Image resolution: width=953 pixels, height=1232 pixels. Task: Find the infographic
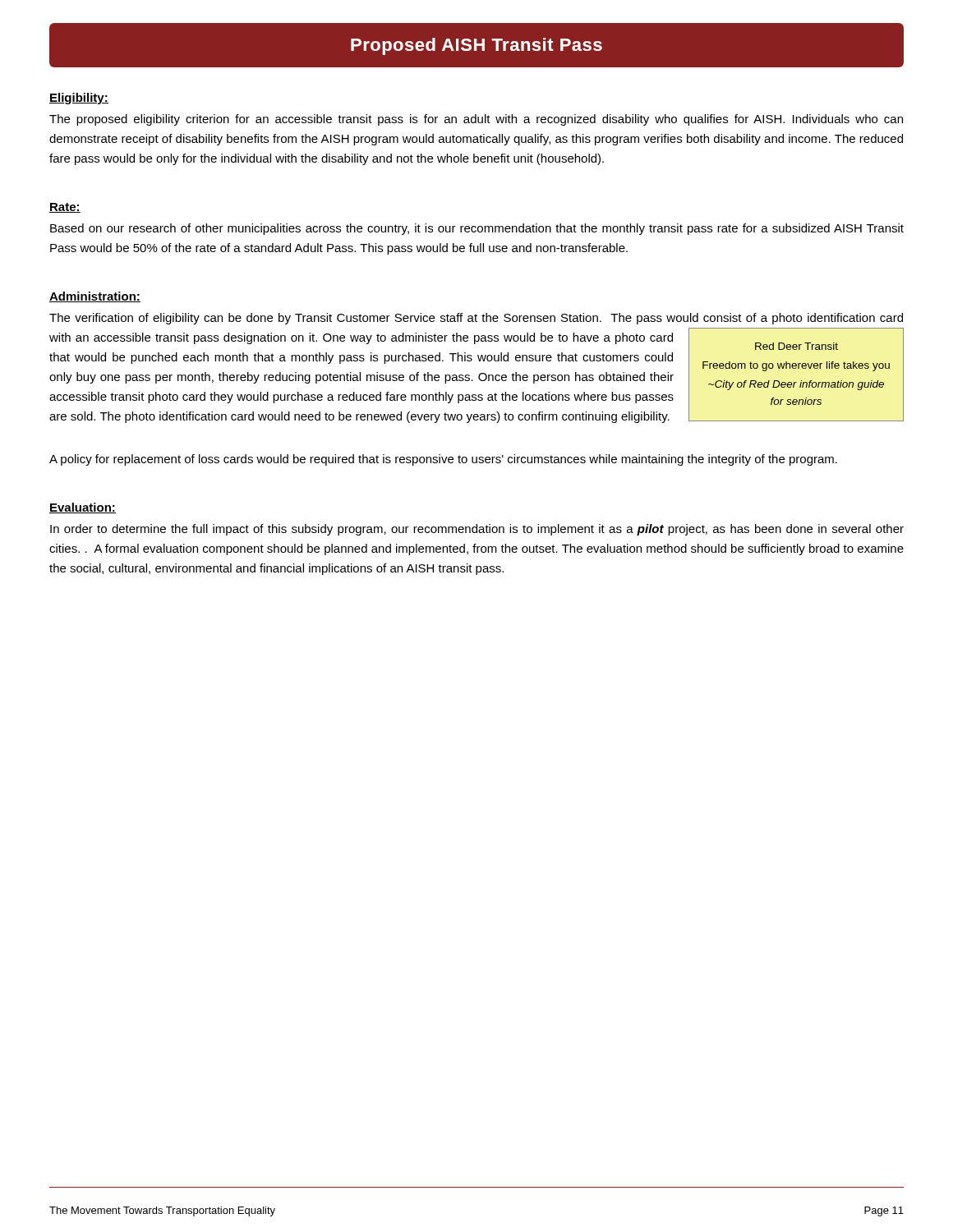click(x=796, y=374)
